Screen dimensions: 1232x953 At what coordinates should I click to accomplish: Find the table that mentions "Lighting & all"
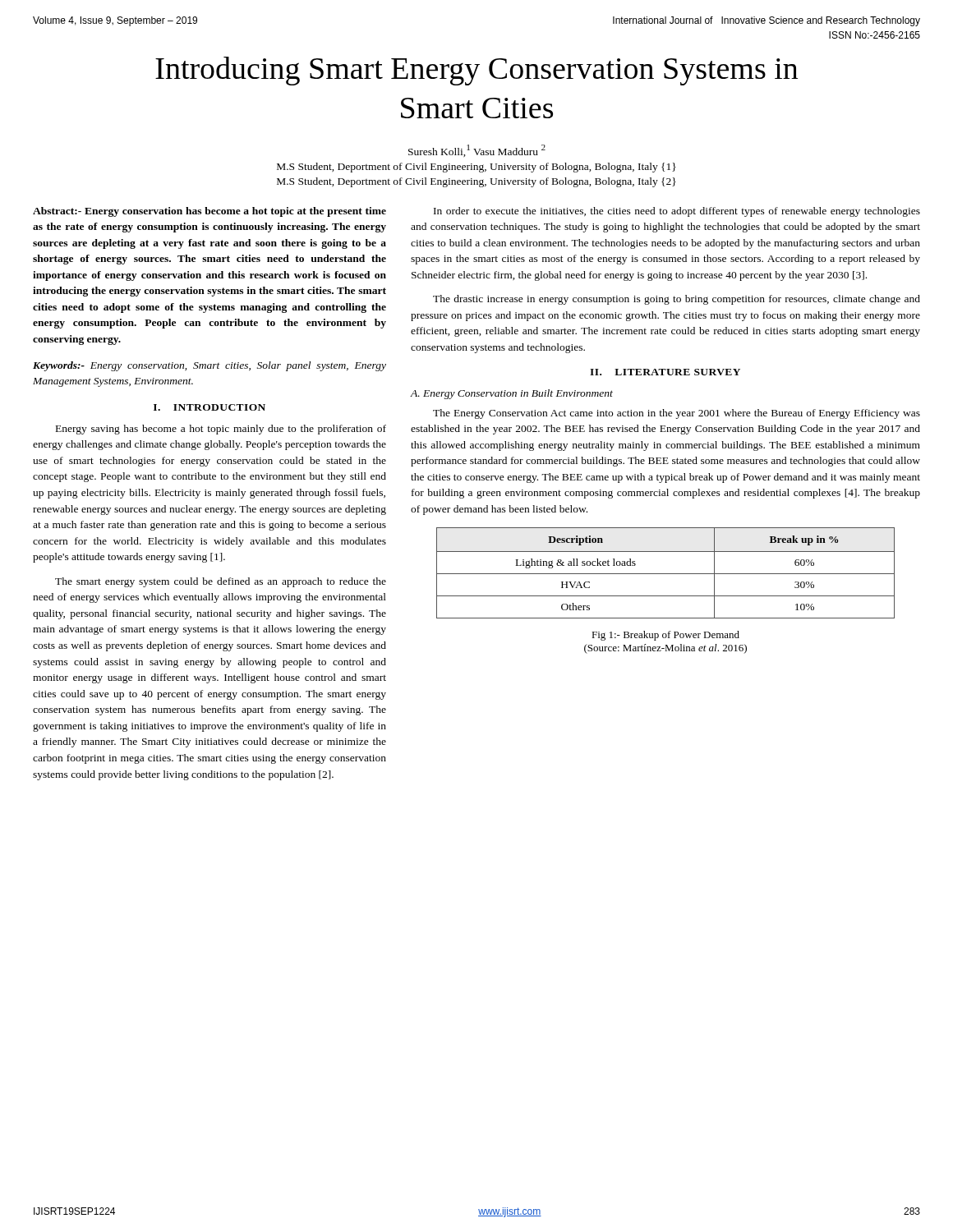[665, 573]
